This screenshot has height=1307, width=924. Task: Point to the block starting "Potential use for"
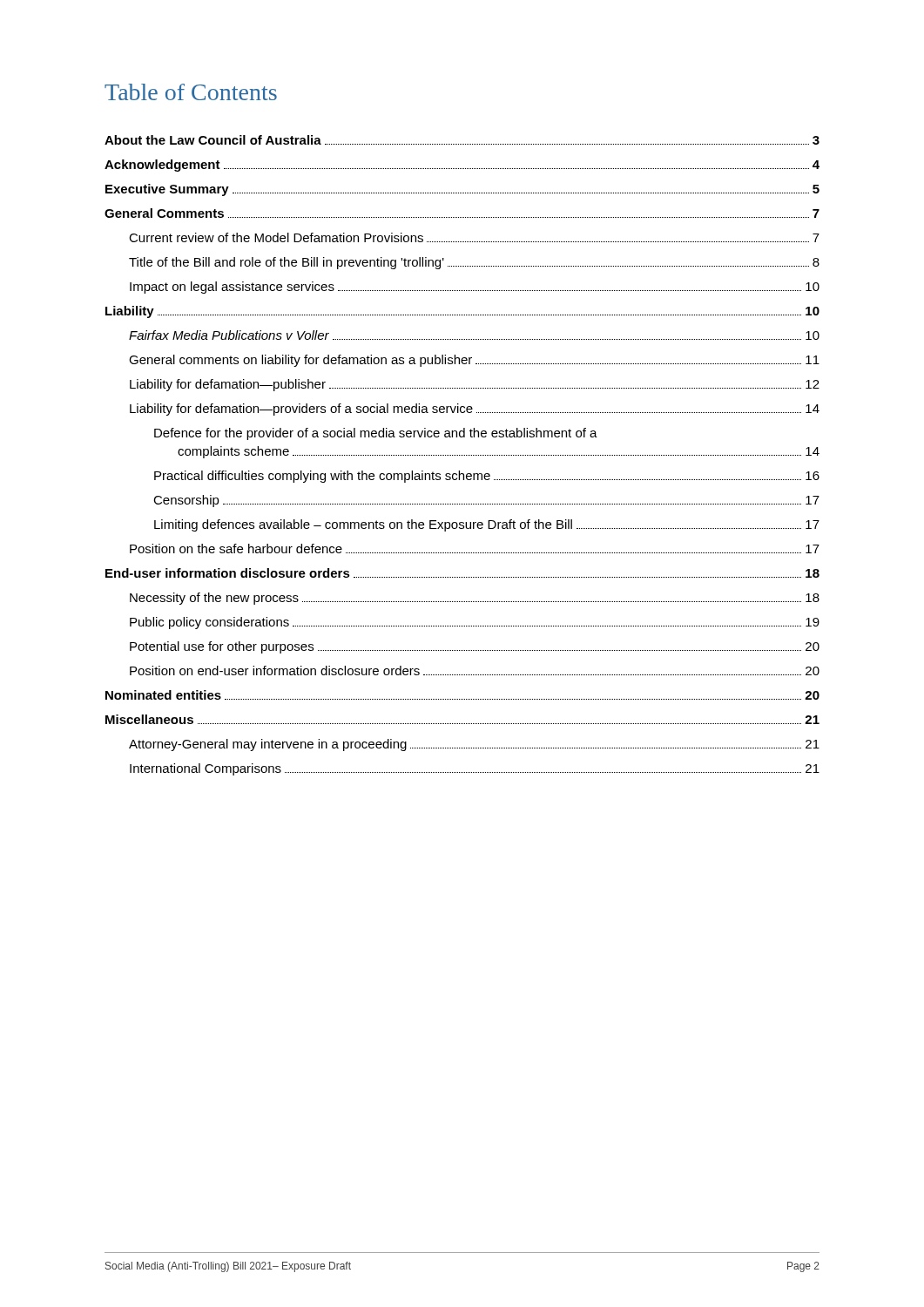[474, 646]
